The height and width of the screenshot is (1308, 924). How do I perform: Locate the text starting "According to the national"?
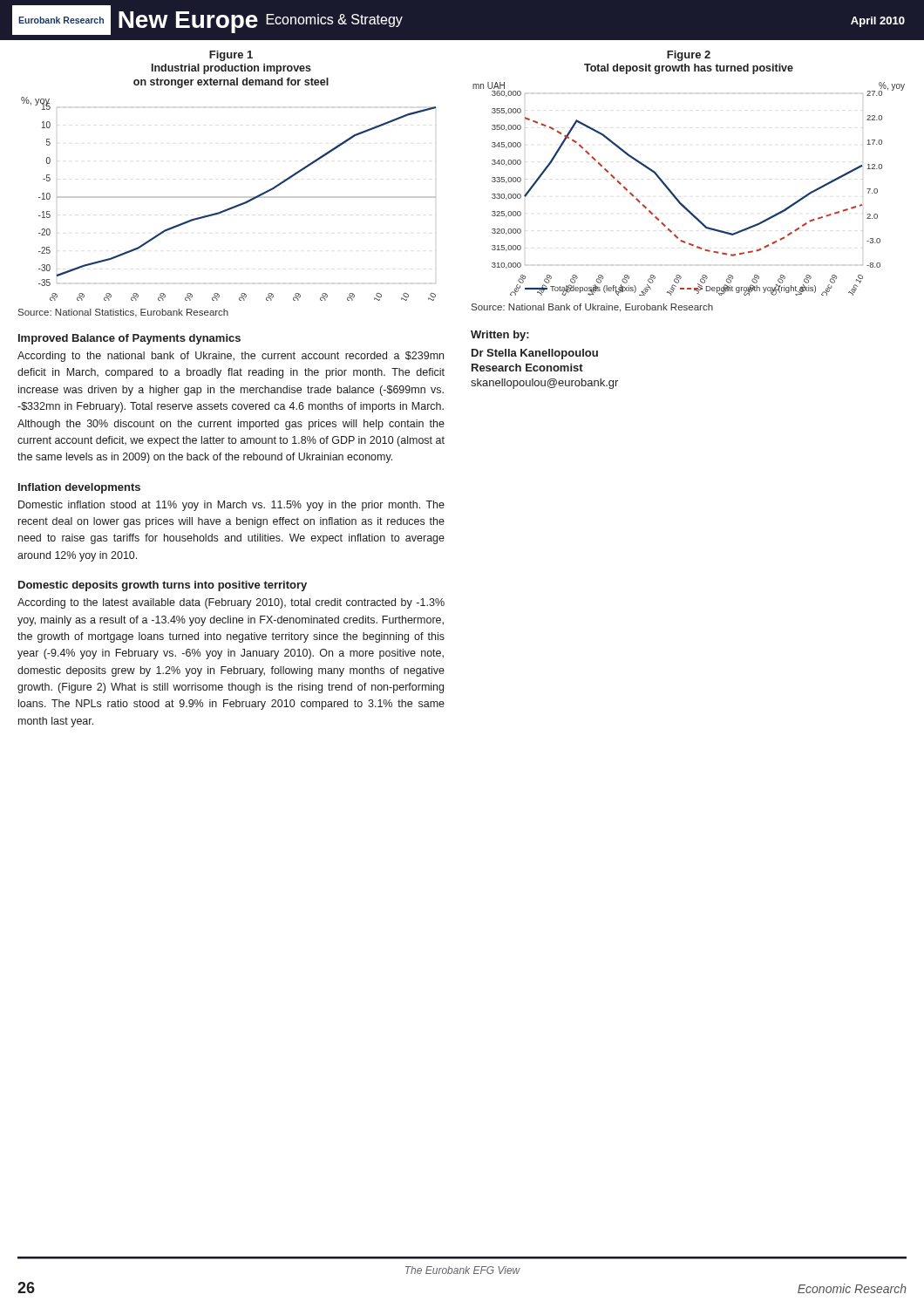231,406
